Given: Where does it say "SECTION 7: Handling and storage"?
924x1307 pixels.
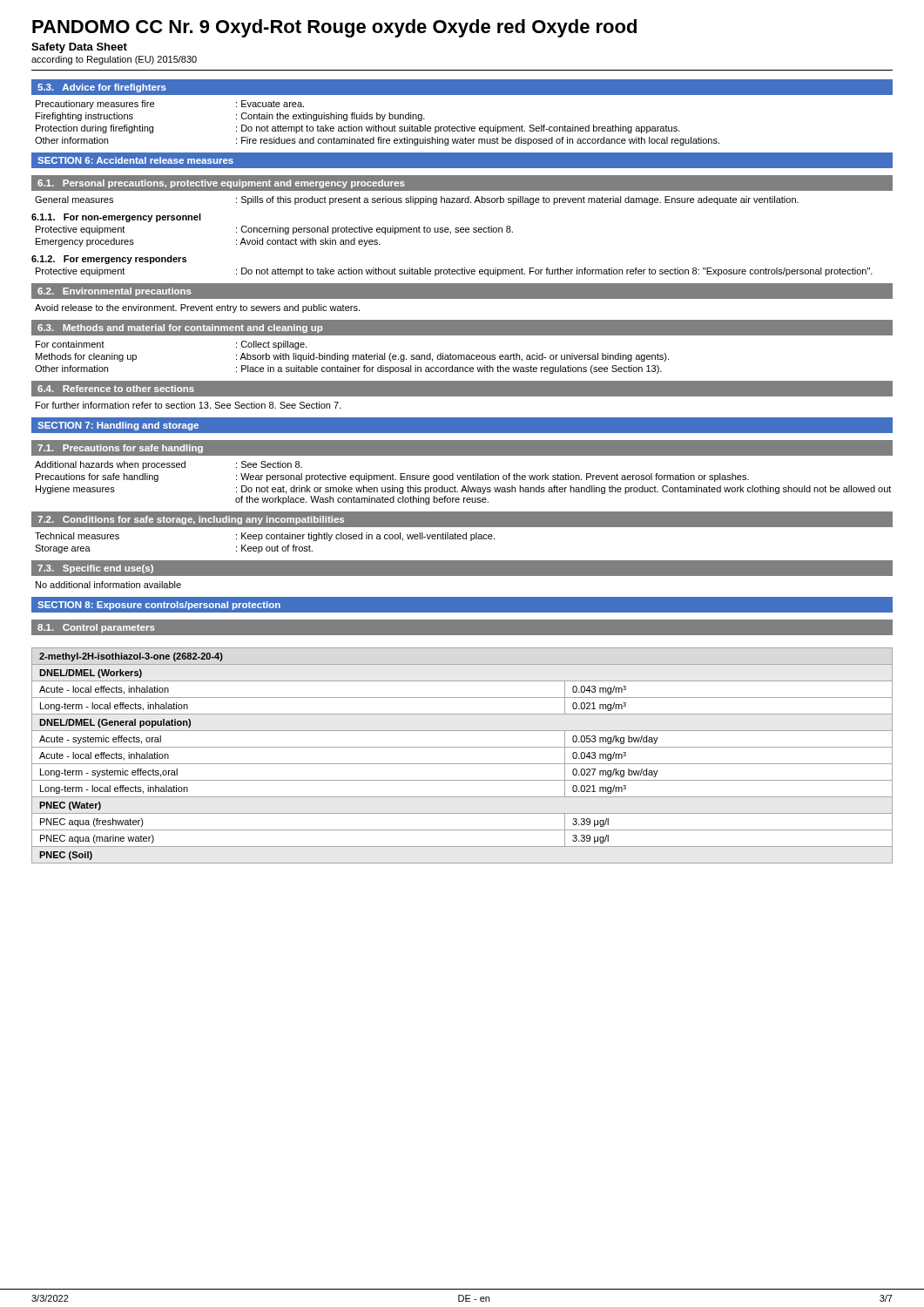Looking at the screenshot, I should click(462, 425).
